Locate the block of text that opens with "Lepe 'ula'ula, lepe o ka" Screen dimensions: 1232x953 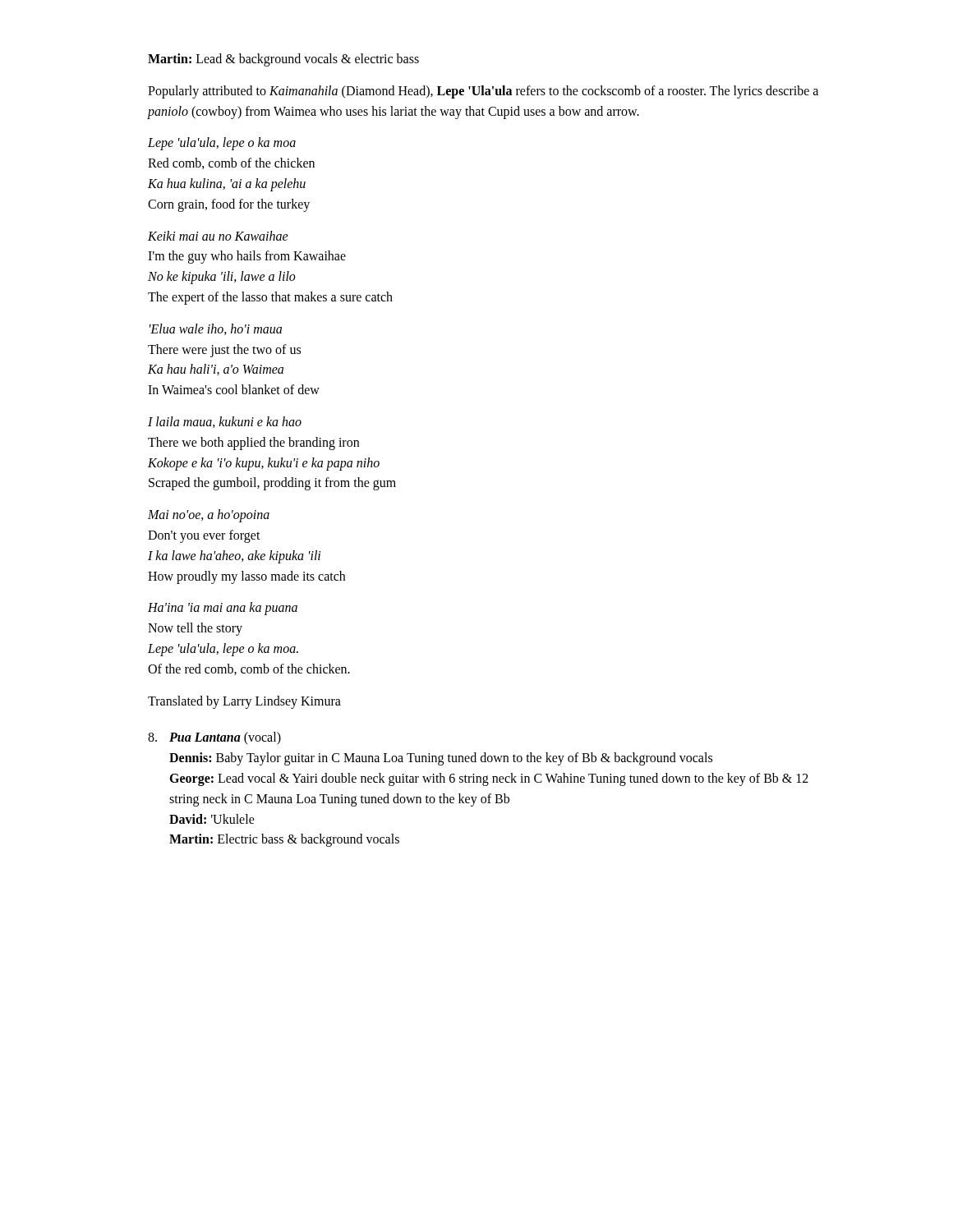click(231, 173)
